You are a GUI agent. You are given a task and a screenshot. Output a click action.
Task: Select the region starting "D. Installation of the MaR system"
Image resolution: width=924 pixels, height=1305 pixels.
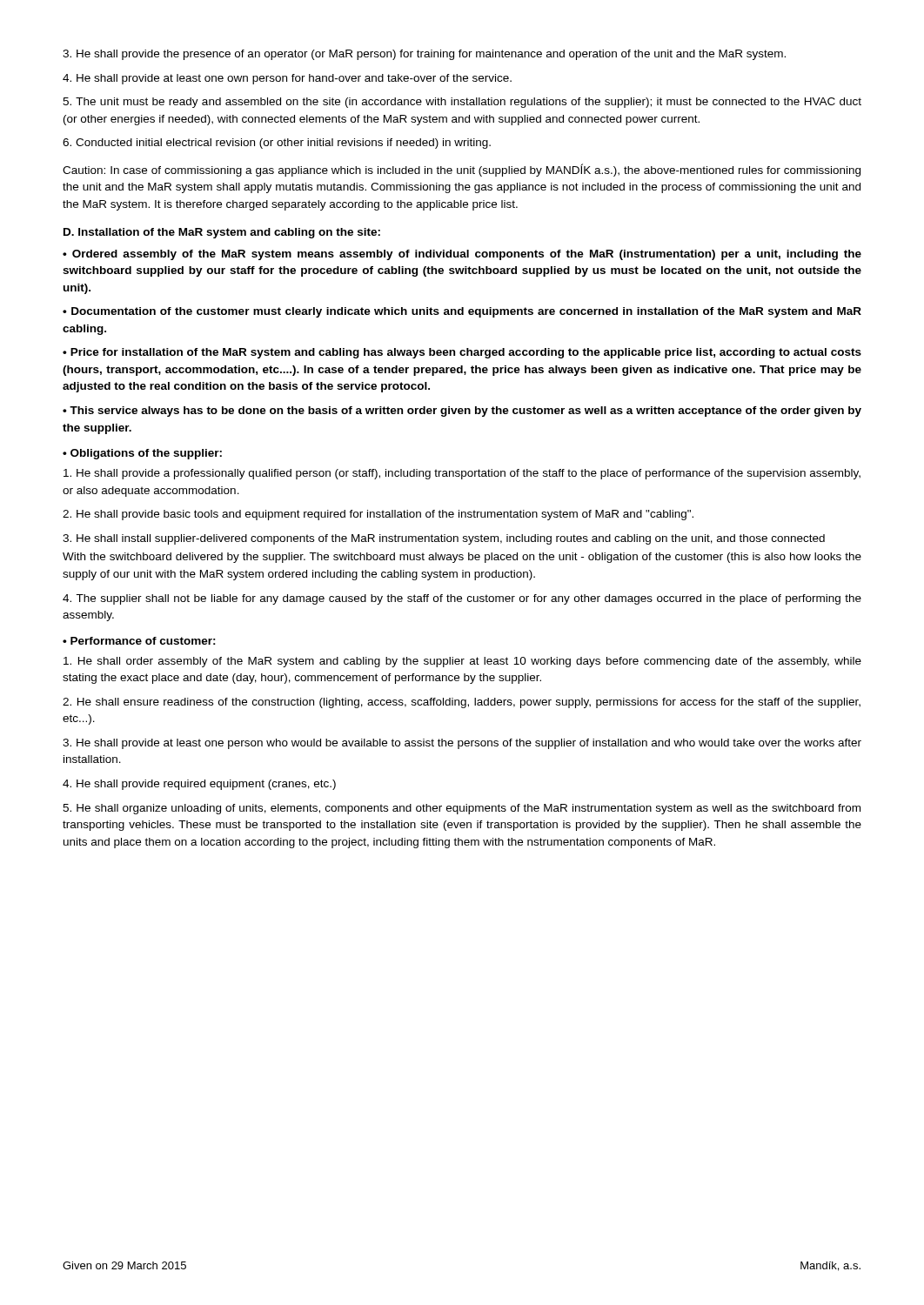(222, 231)
